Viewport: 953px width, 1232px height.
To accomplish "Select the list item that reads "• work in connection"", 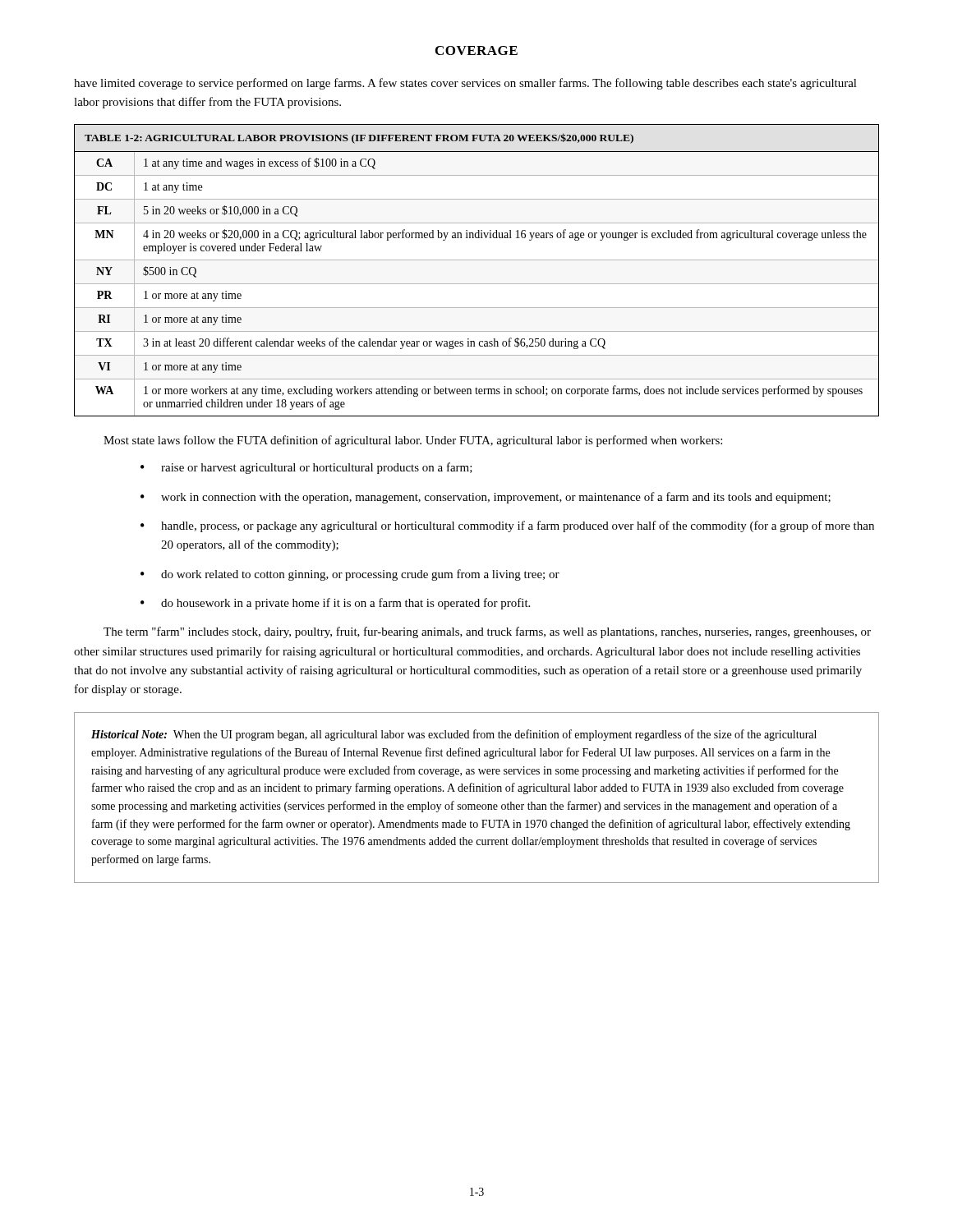I will point(509,497).
